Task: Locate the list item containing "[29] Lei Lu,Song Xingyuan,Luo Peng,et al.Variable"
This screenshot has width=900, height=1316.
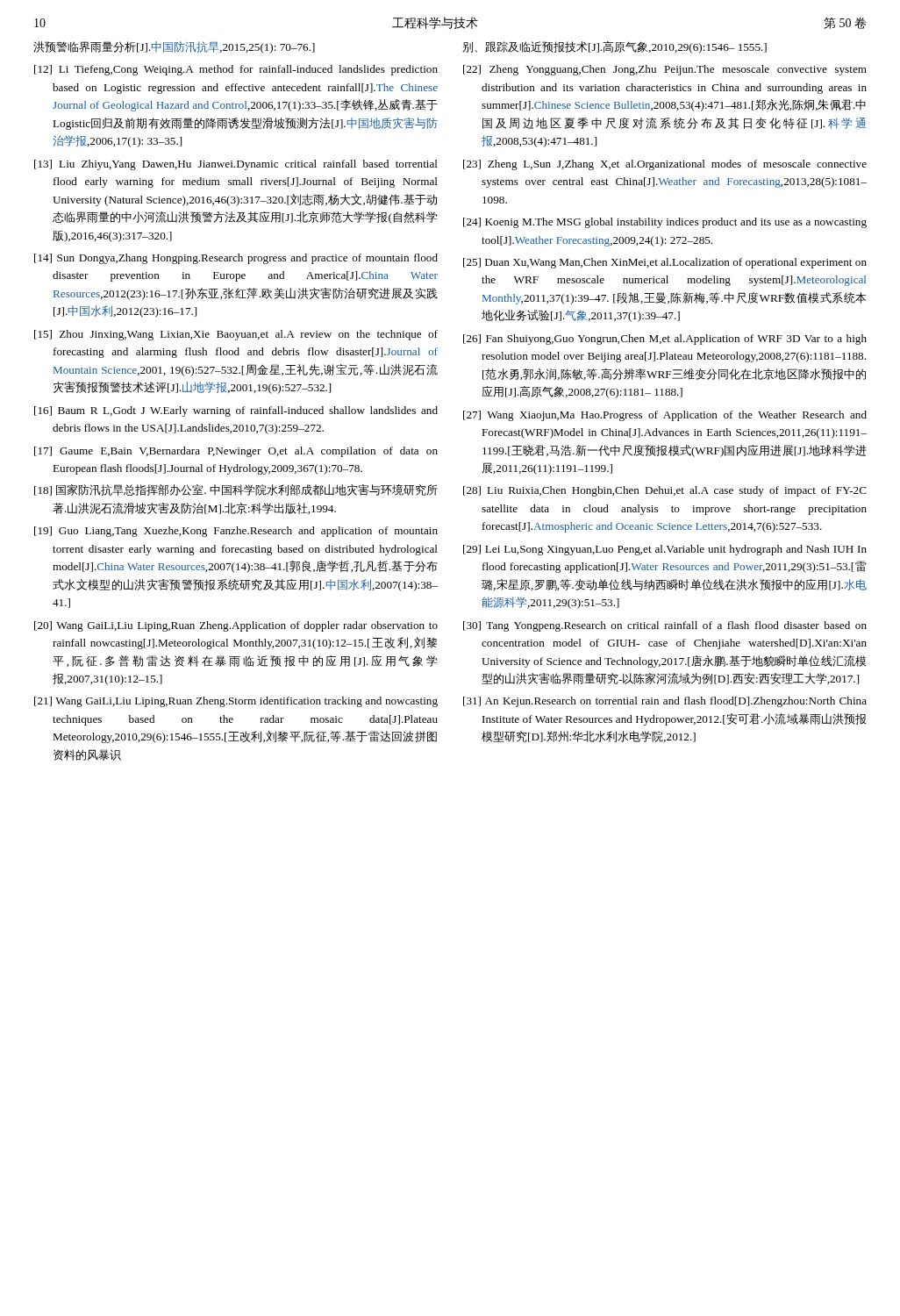Action: coord(664,576)
